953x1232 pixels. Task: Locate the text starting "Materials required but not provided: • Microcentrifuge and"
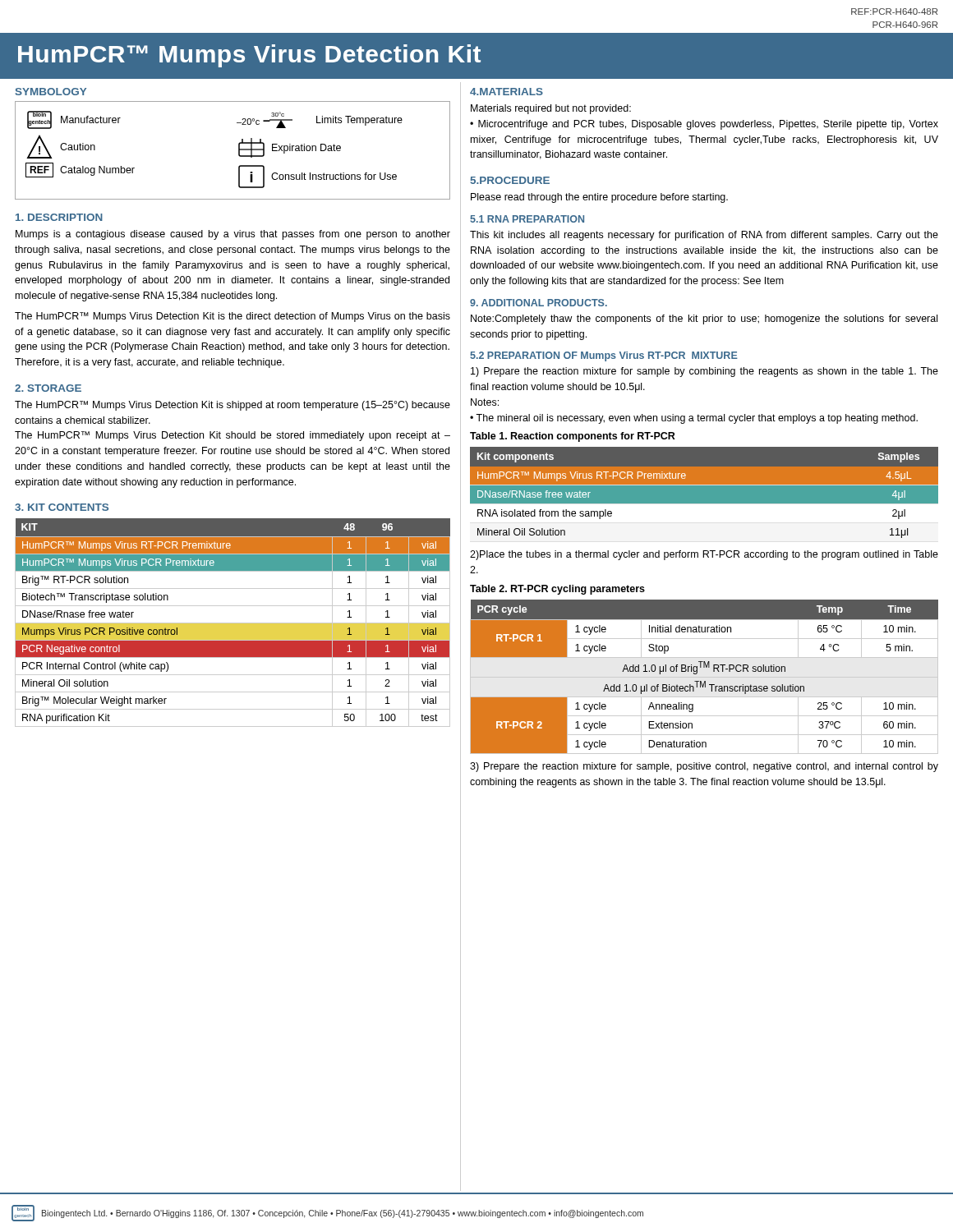704,132
